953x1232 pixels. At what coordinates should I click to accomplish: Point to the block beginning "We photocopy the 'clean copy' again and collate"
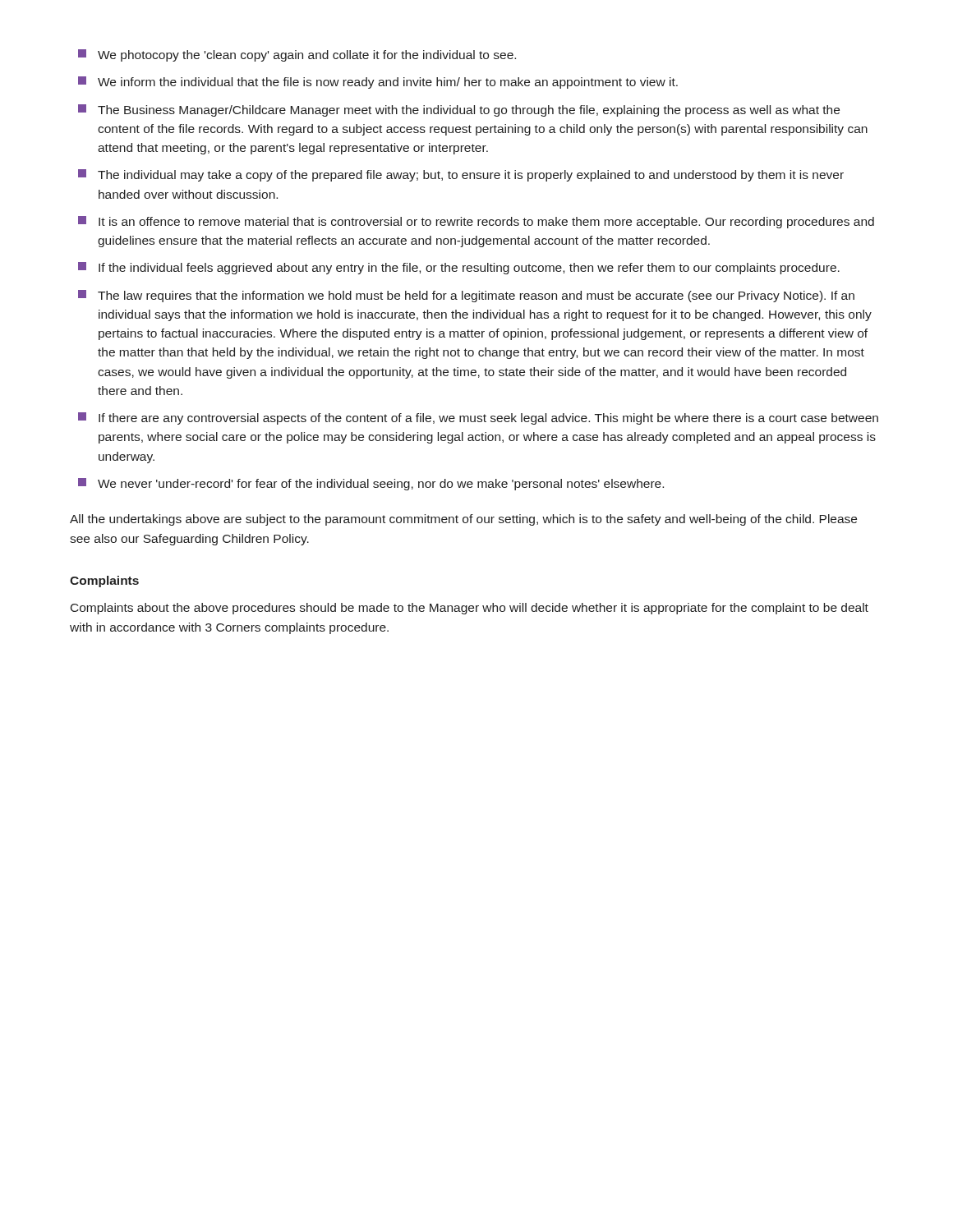(479, 55)
